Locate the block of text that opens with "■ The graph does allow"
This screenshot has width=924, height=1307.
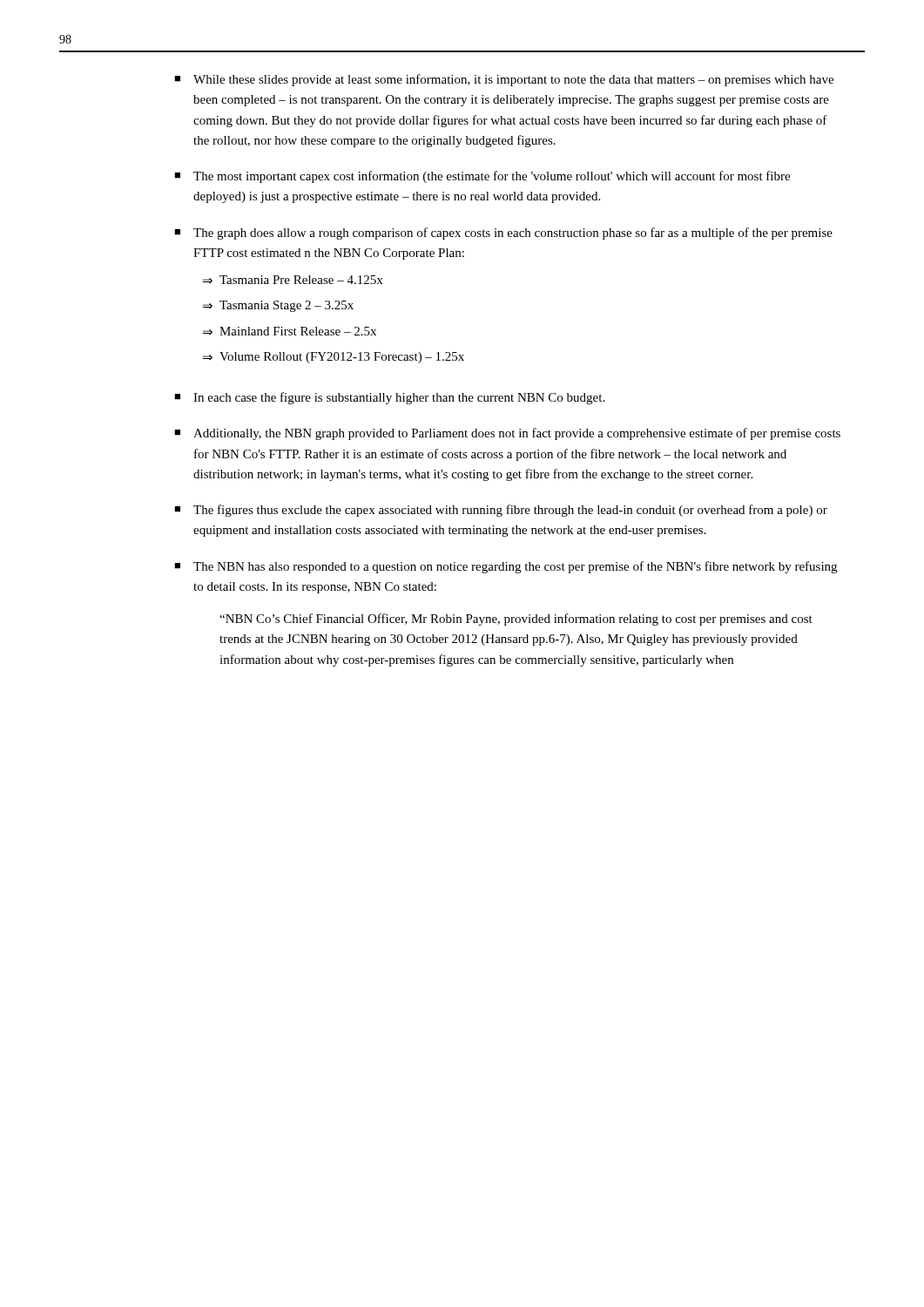click(x=503, y=234)
